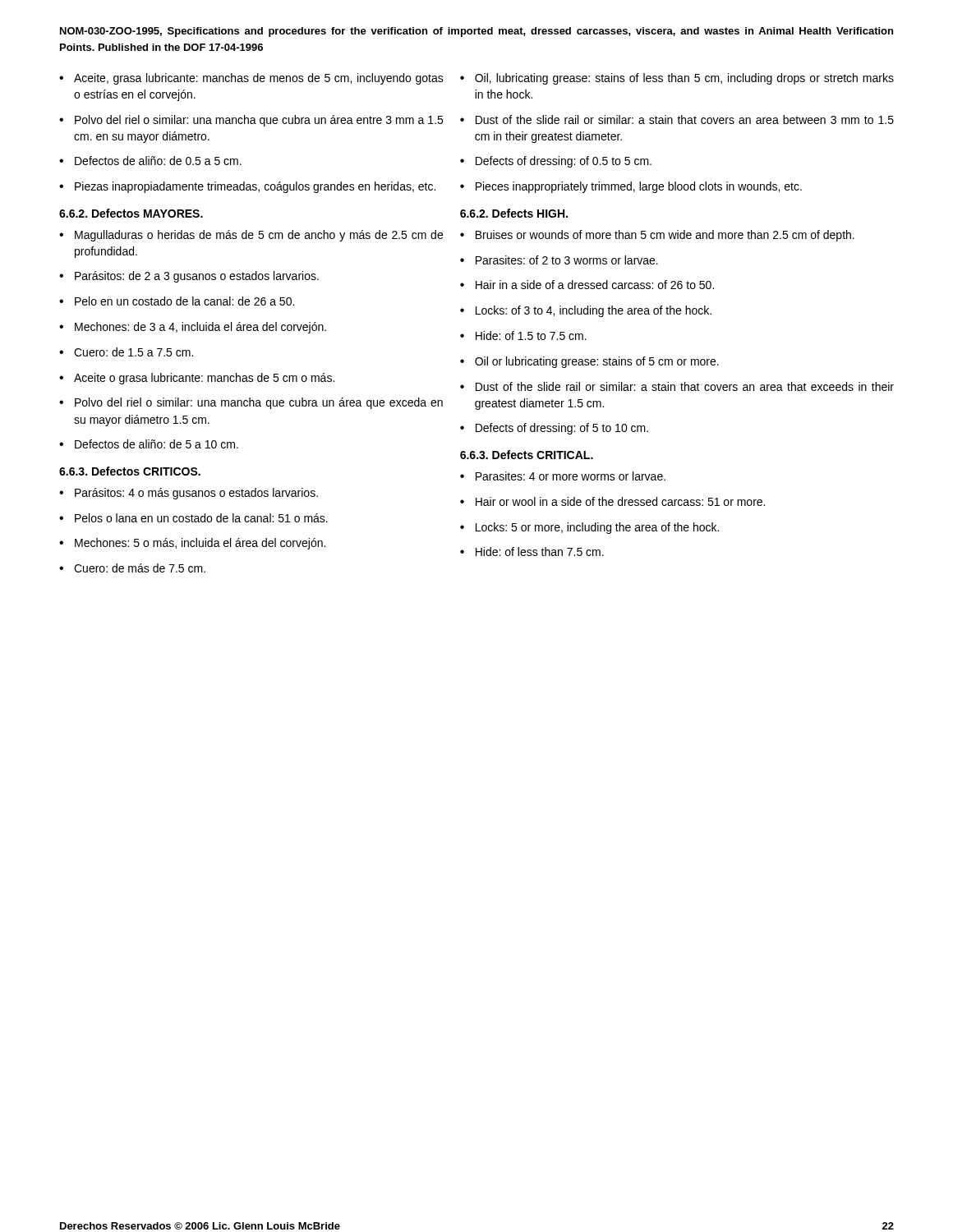Click on the region starting "6.6.3. Defects CRITICAL."
Viewport: 953px width, 1232px height.
tap(527, 455)
